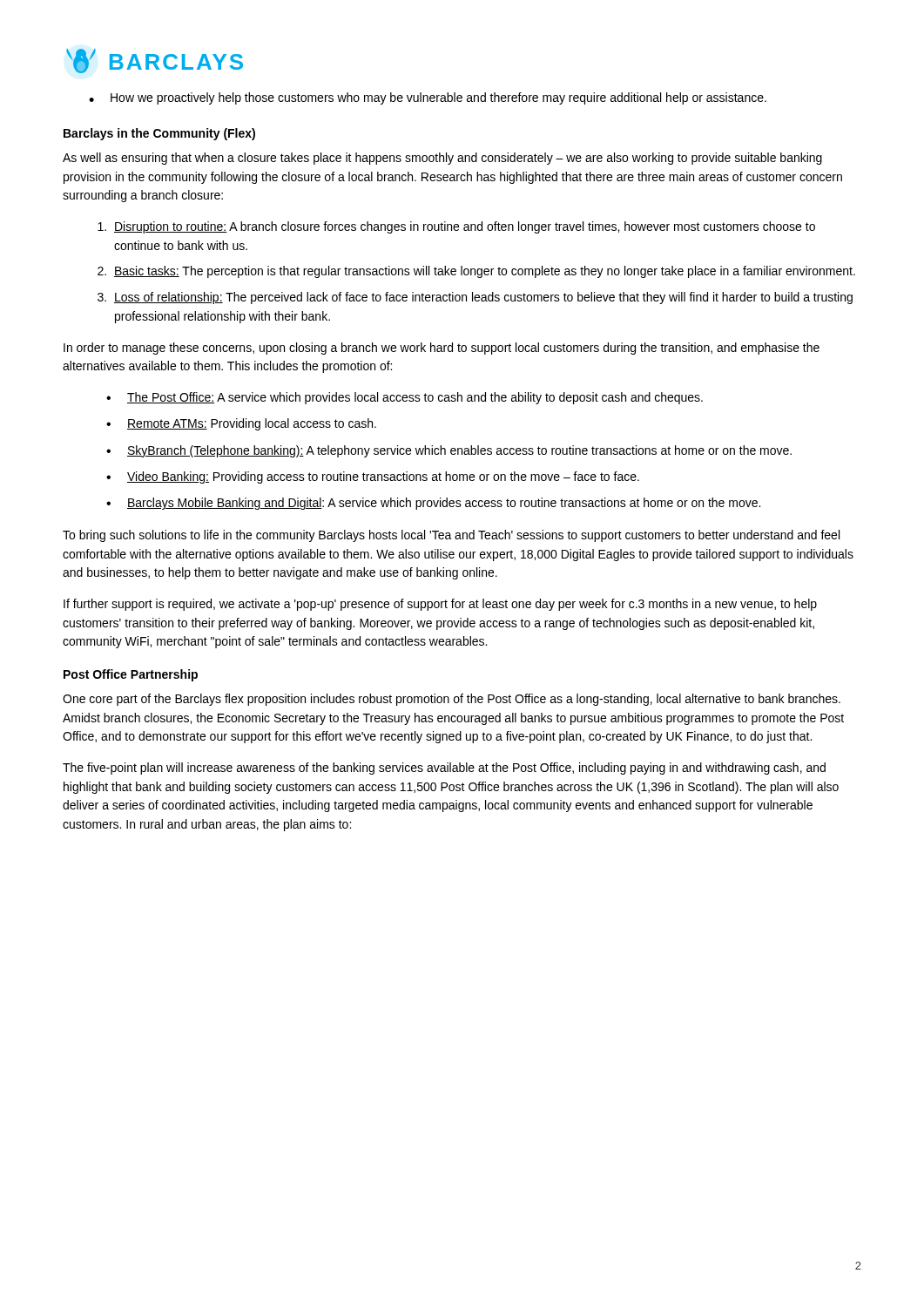Locate the region starting "• The Post Office:"
924x1307 pixels.
tap(405, 398)
